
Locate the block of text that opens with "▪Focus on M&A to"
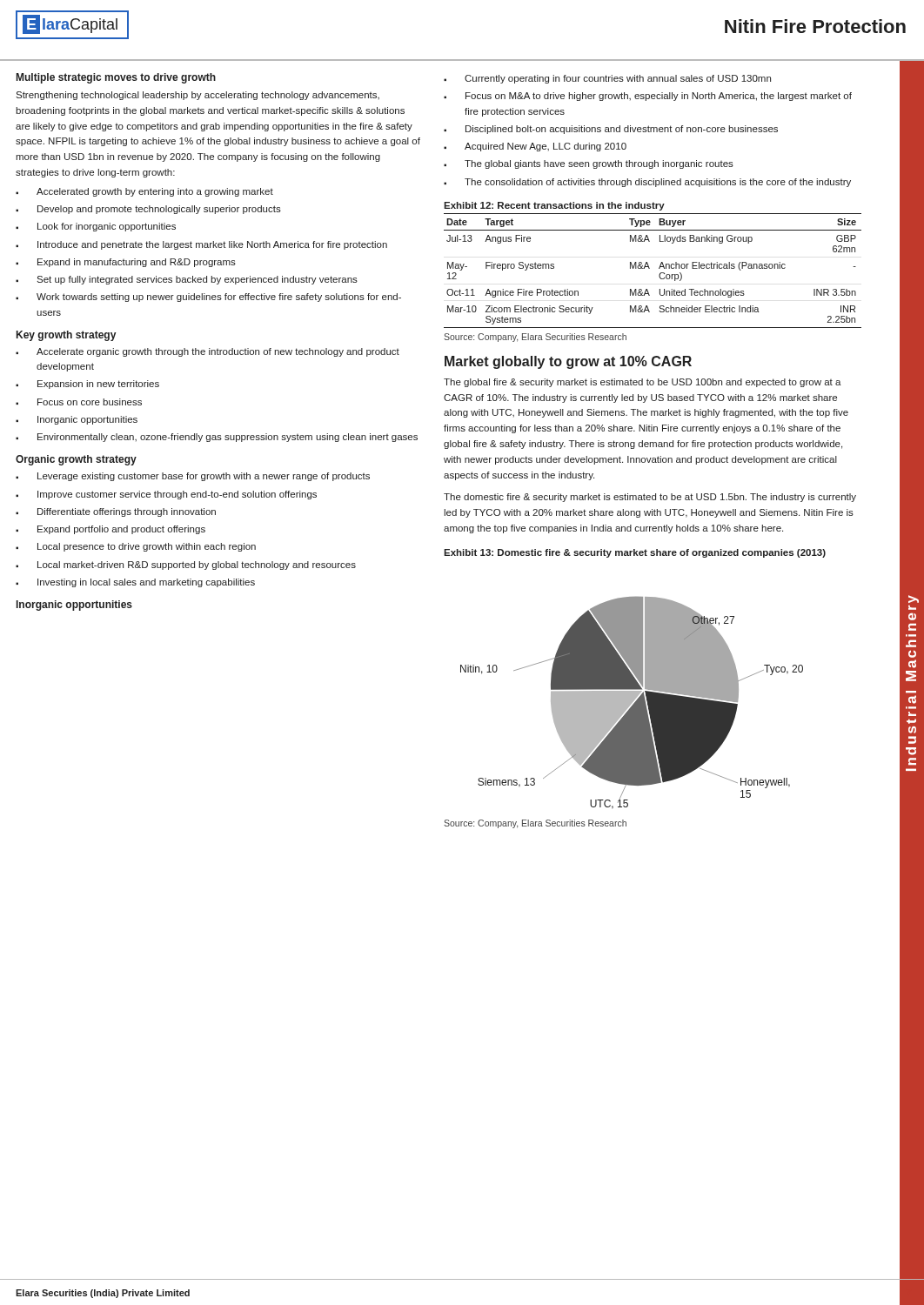[x=653, y=104]
